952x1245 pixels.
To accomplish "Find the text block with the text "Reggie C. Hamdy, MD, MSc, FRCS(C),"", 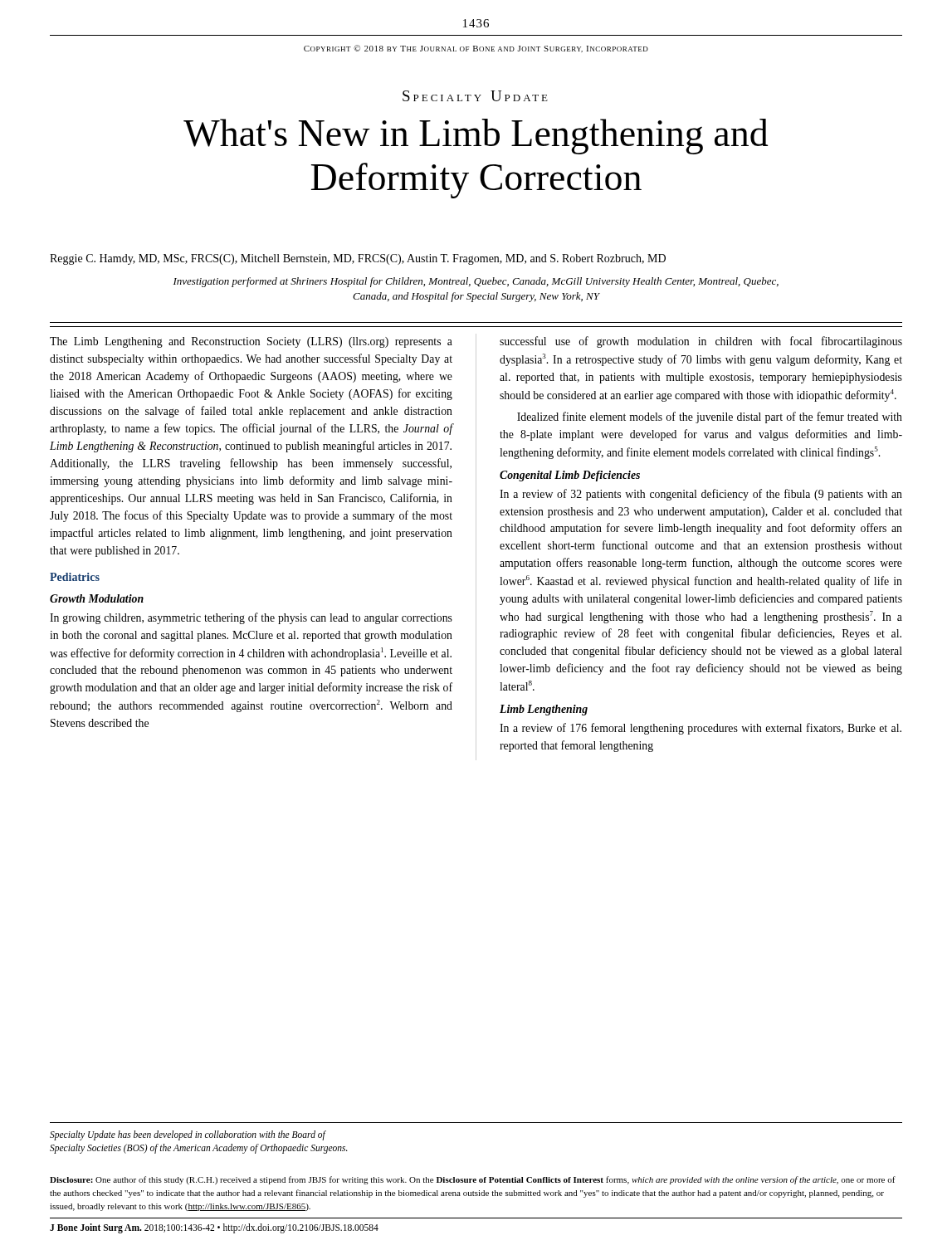I will click(x=358, y=259).
